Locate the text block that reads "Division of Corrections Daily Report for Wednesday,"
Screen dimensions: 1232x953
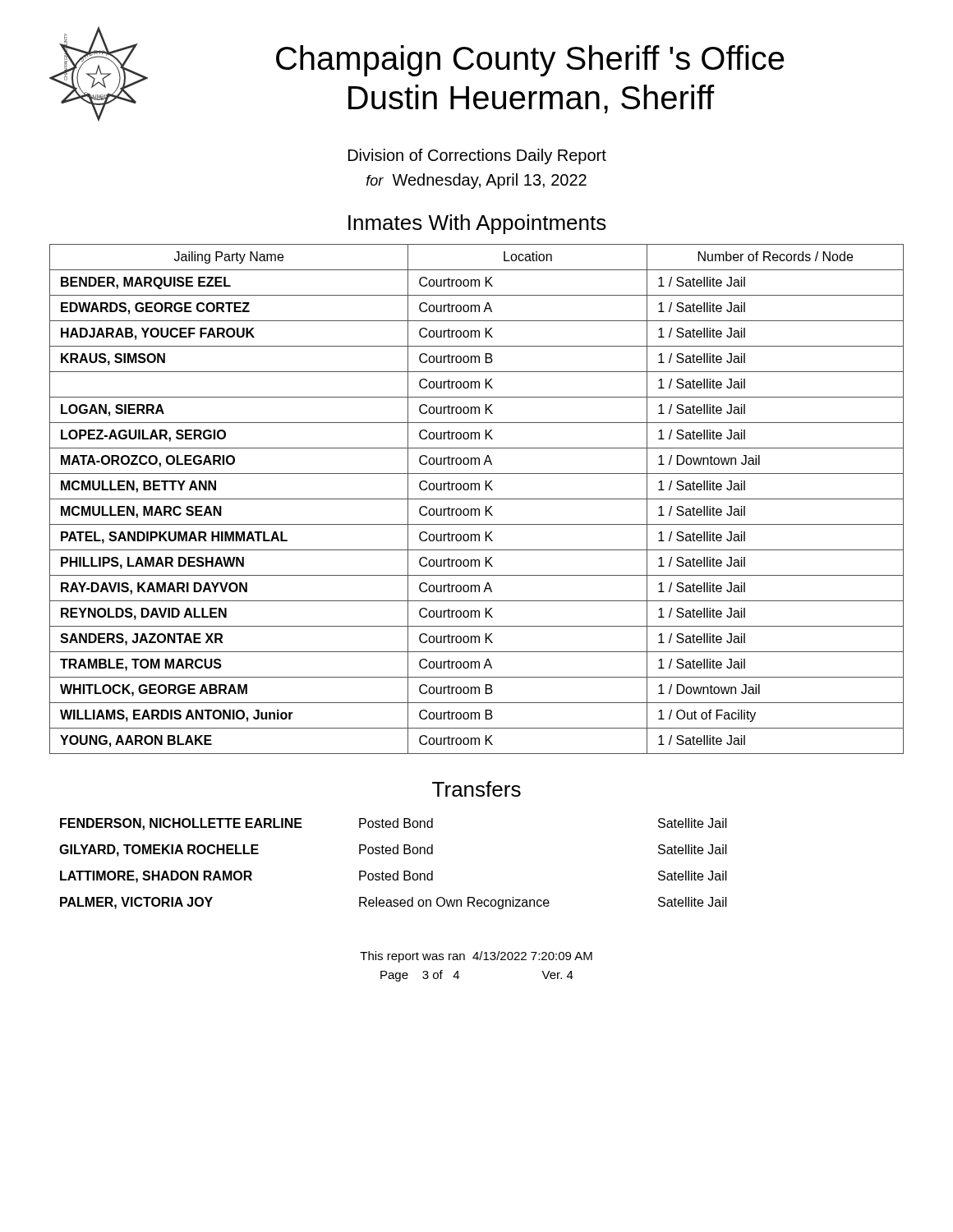click(x=476, y=168)
